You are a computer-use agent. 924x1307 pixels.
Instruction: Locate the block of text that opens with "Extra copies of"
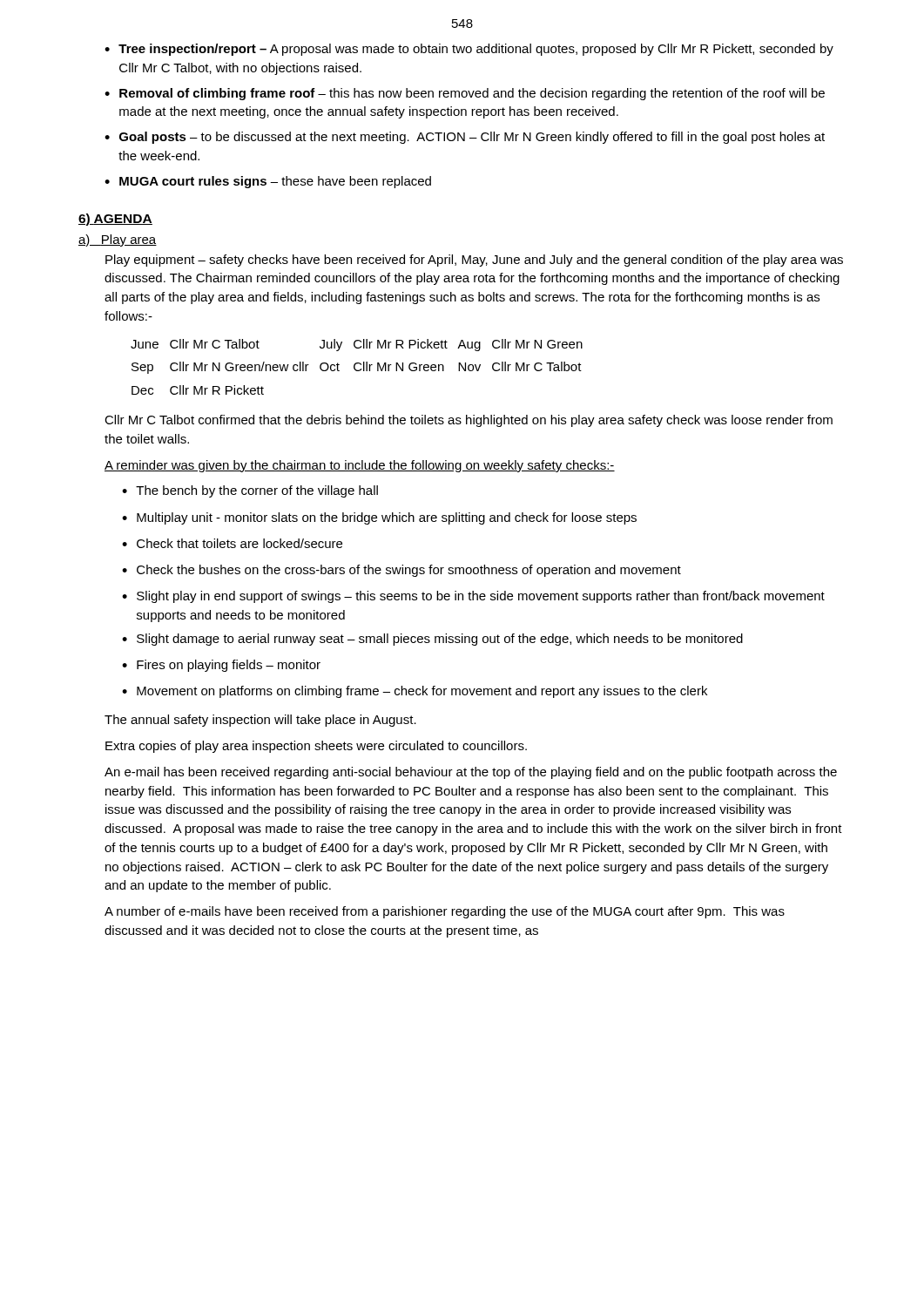(x=316, y=745)
